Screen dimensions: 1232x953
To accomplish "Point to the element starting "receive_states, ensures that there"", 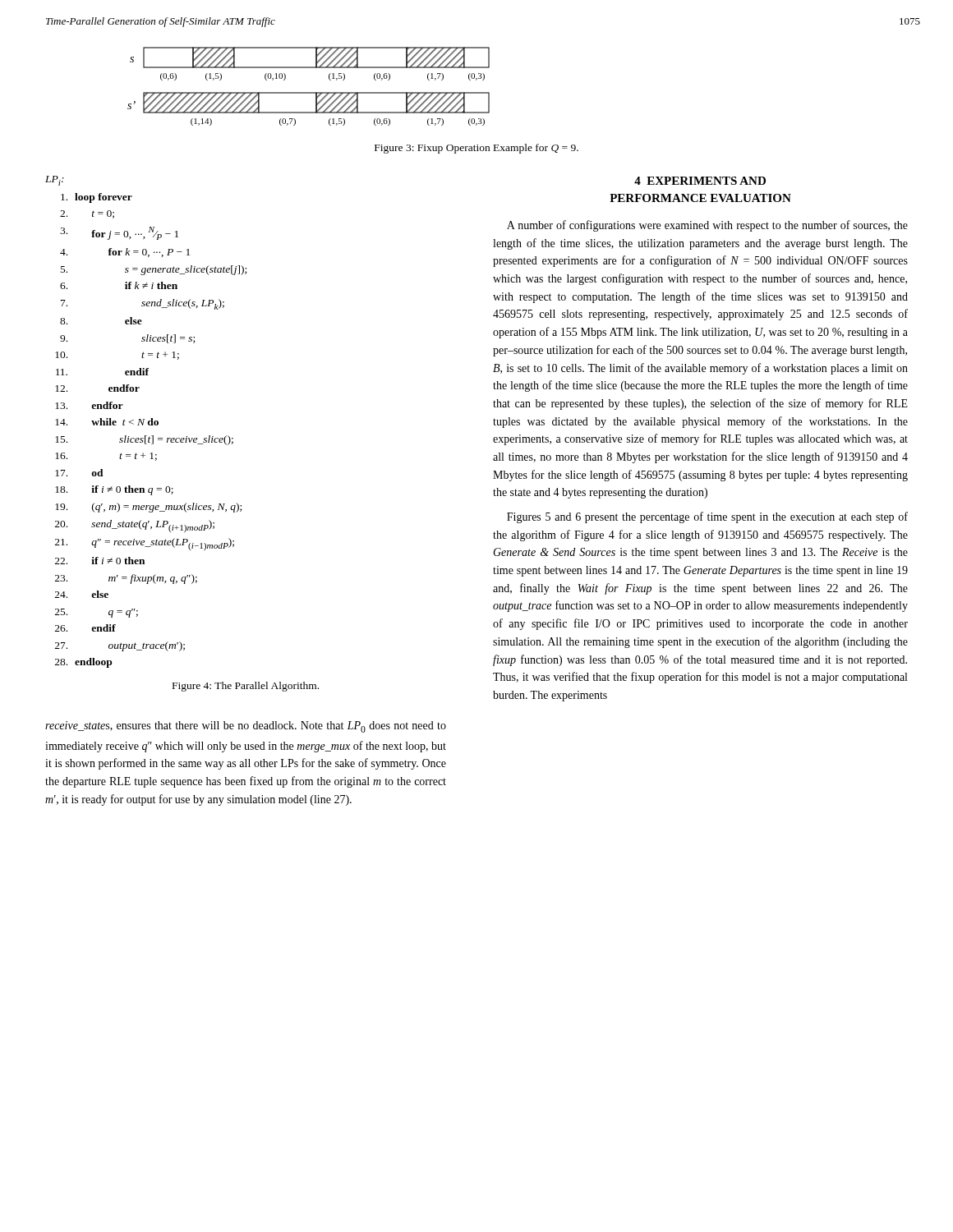I will click(x=246, y=762).
